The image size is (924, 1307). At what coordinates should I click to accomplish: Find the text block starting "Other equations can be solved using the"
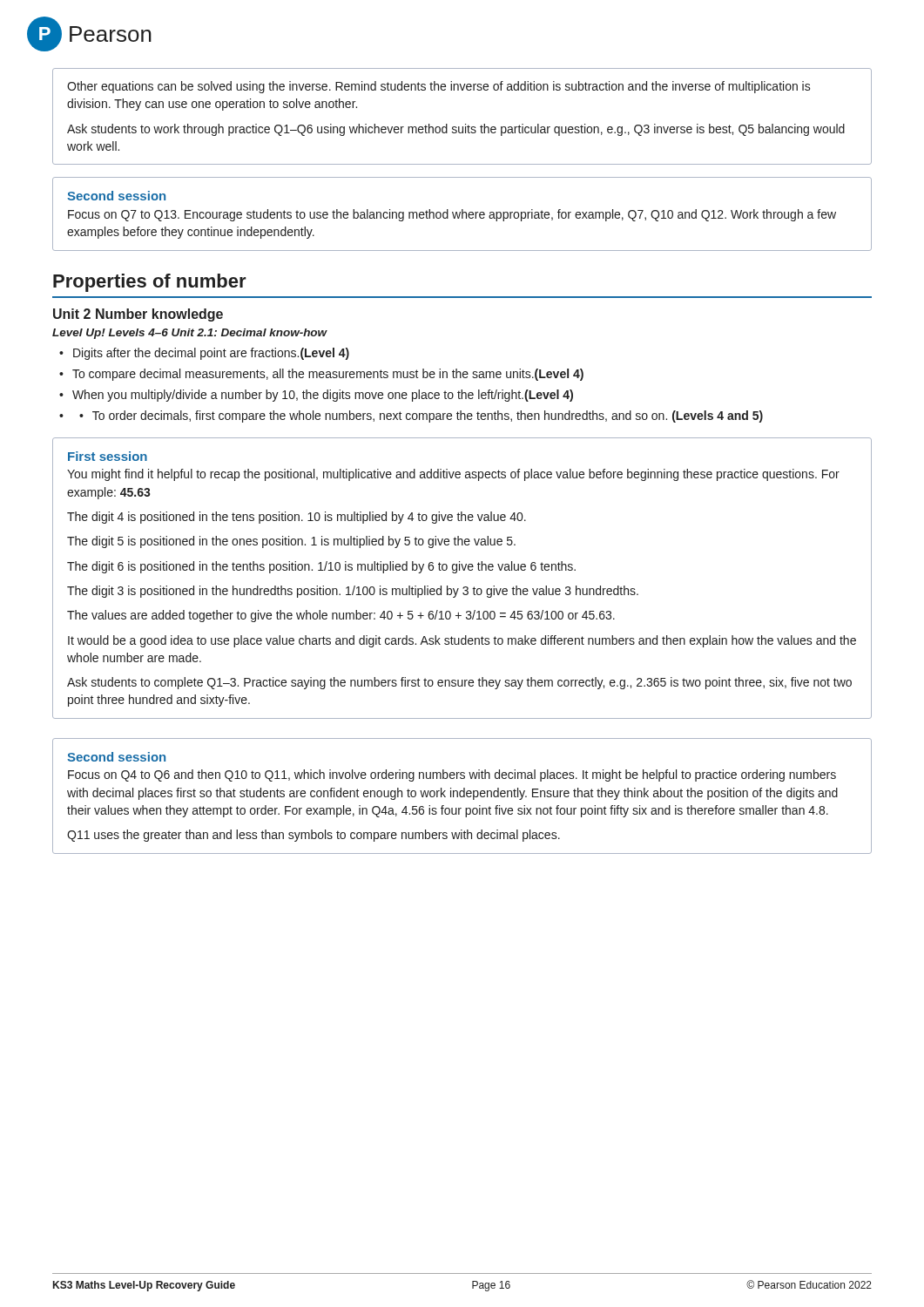tap(462, 116)
